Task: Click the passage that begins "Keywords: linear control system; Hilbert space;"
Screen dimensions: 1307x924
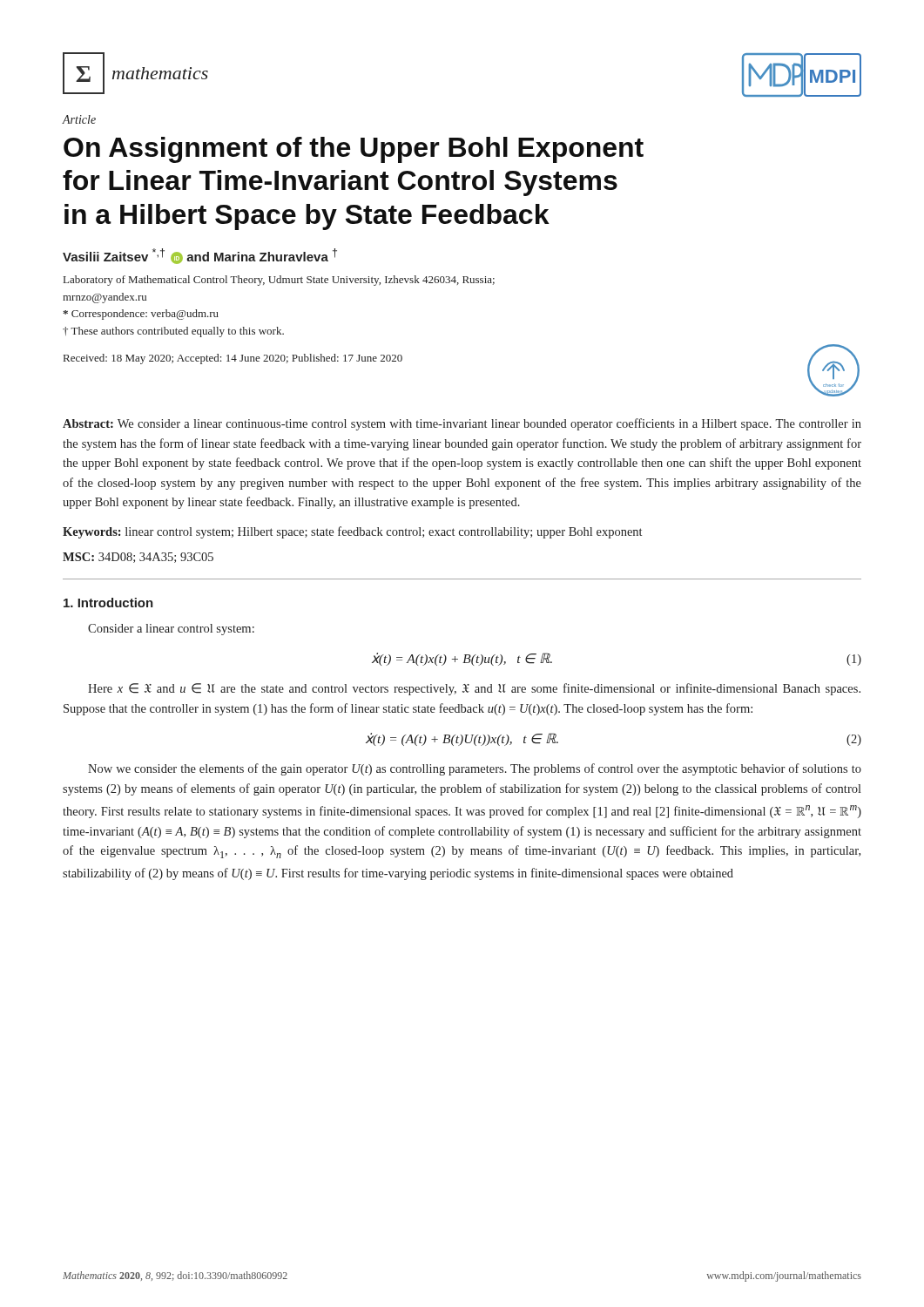Action: [353, 531]
